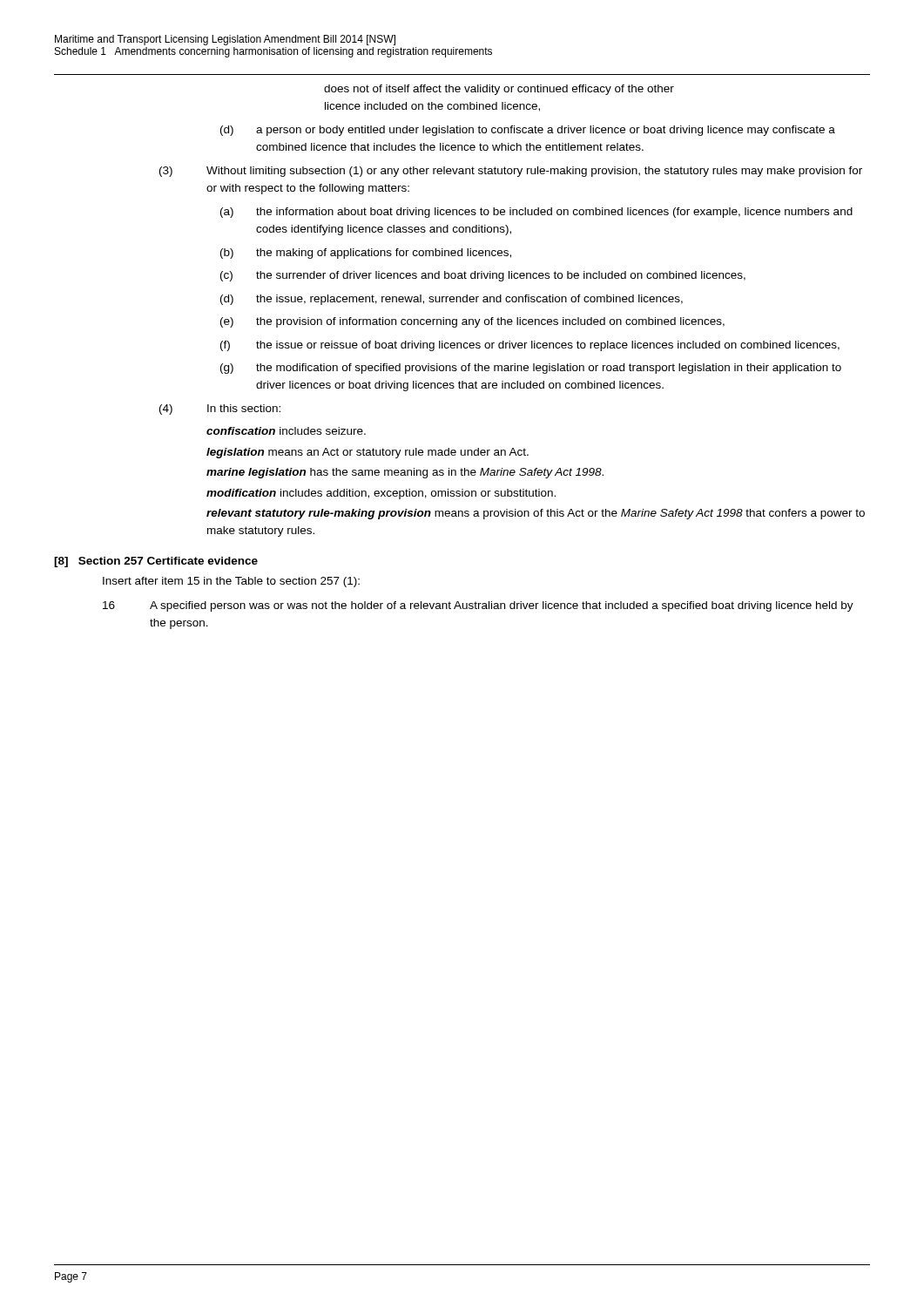Screen dimensions: 1307x924
Task: Select the element starting "(c) the surrender of driver licences and boat"
Action: click(x=545, y=275)
